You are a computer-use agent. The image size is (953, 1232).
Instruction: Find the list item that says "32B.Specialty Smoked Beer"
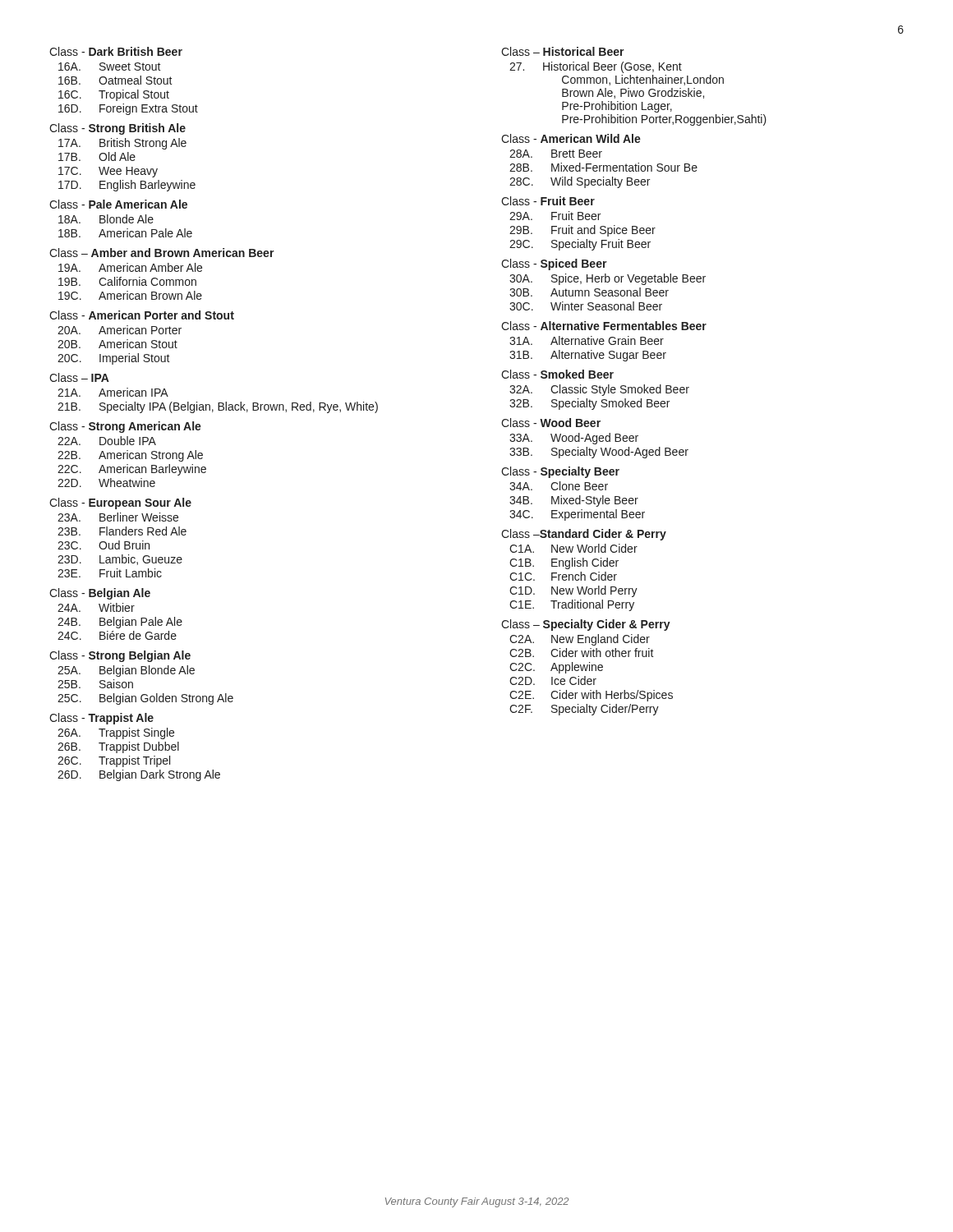tap(589, 404)
